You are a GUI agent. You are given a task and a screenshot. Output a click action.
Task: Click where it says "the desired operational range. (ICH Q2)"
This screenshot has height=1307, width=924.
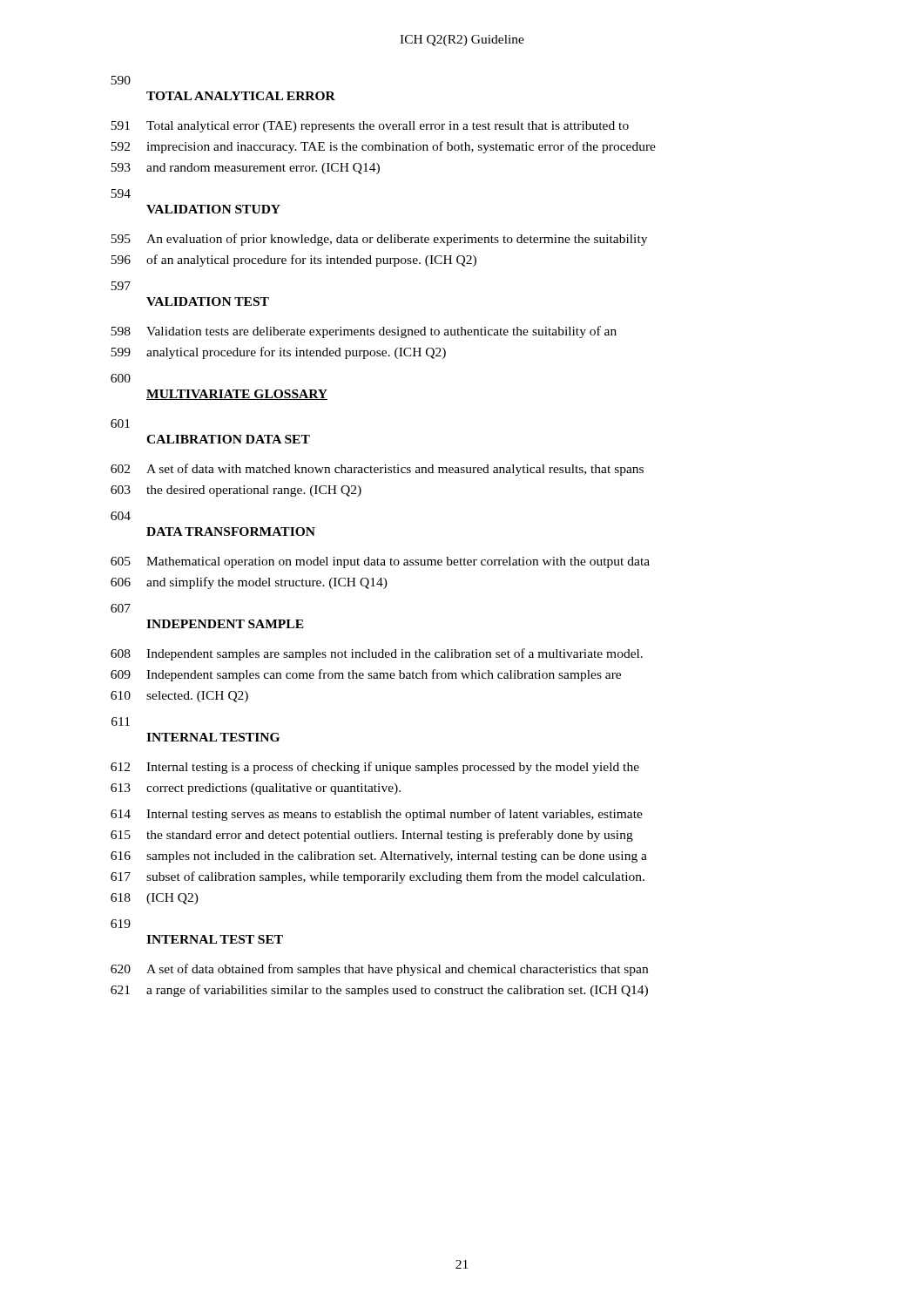tap(254, 489)
